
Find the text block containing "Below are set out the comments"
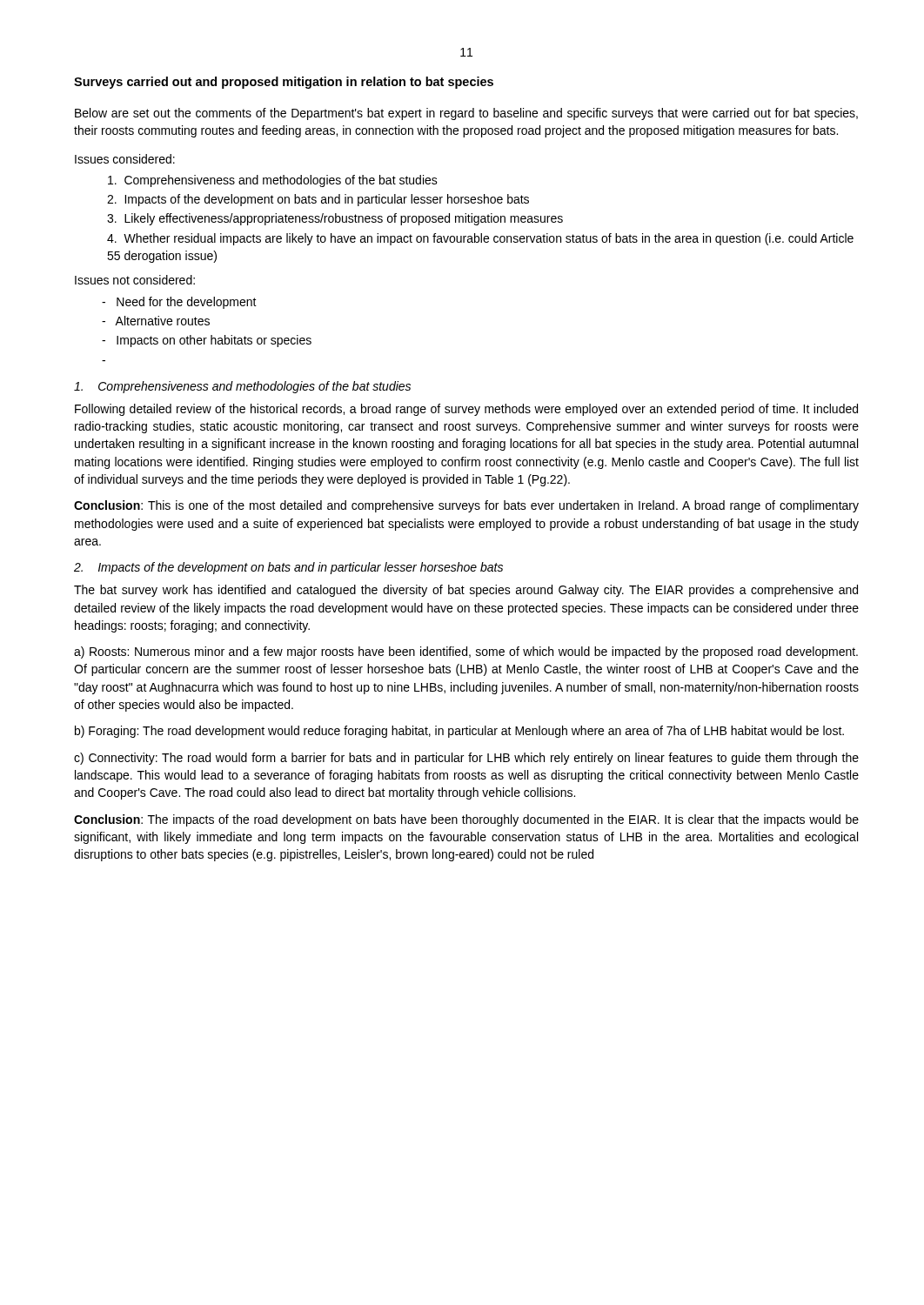tap(466, 122)
